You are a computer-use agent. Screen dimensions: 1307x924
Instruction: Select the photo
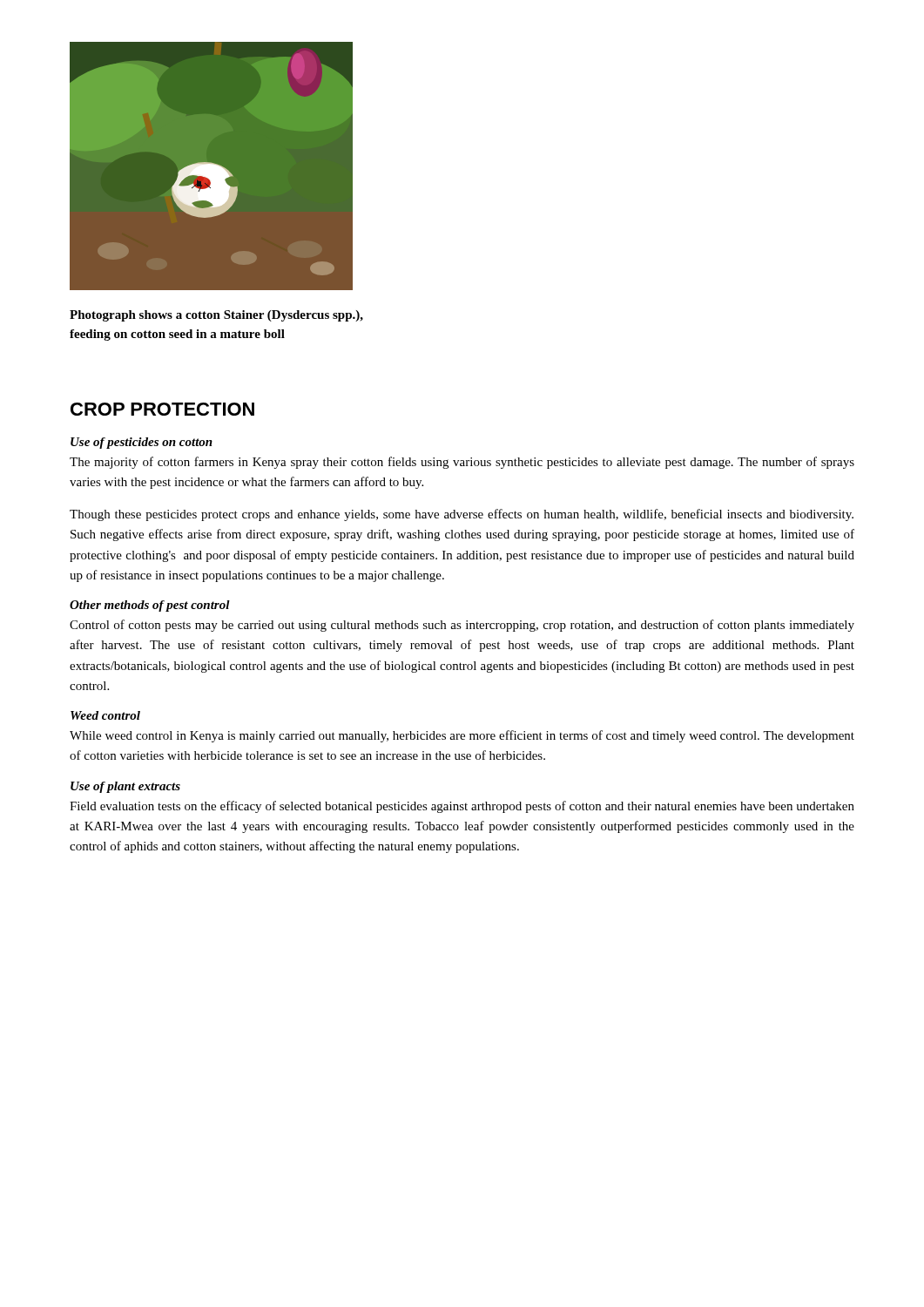[462, 168]
